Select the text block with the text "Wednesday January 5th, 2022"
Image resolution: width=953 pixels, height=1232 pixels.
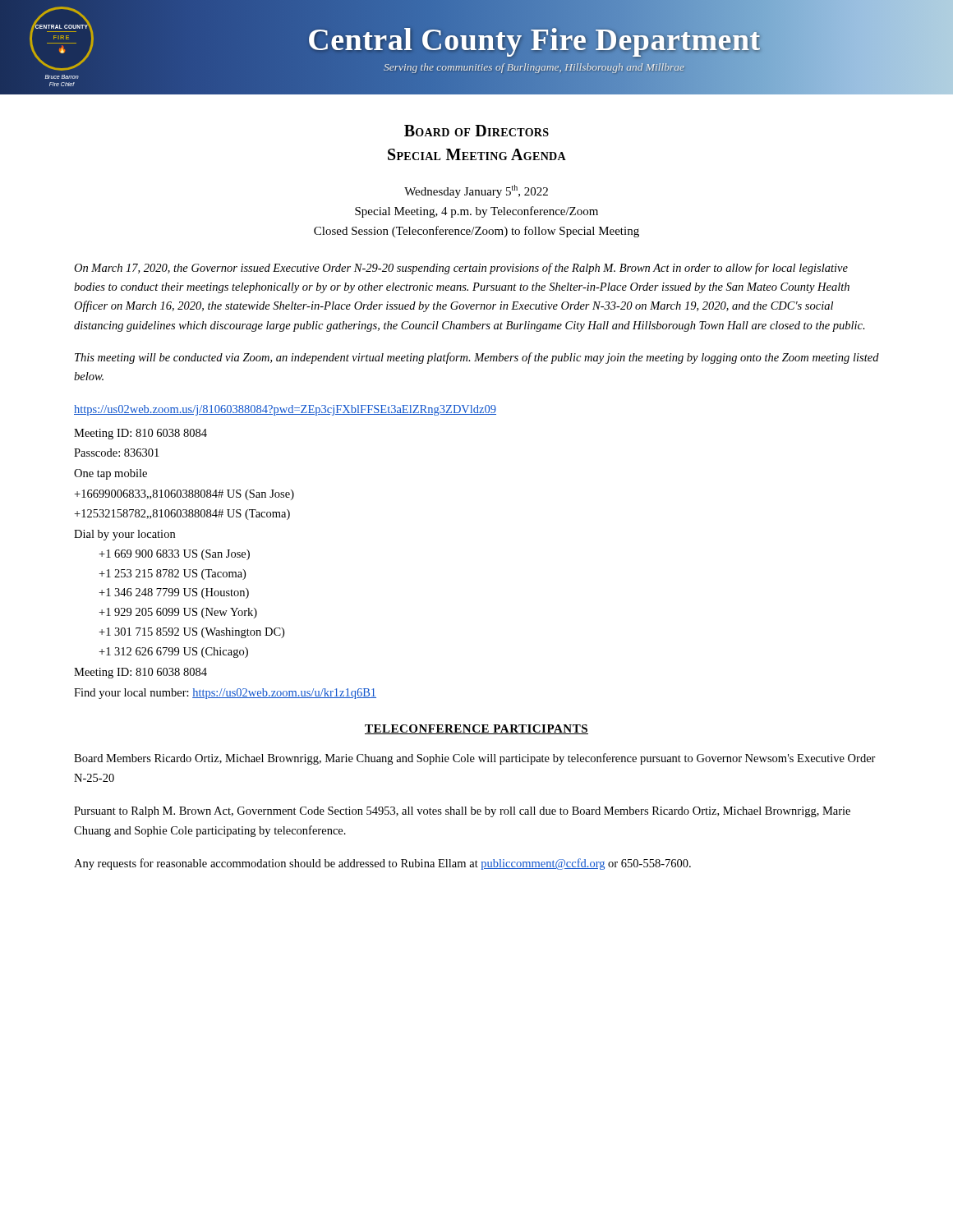coord(476,210)
